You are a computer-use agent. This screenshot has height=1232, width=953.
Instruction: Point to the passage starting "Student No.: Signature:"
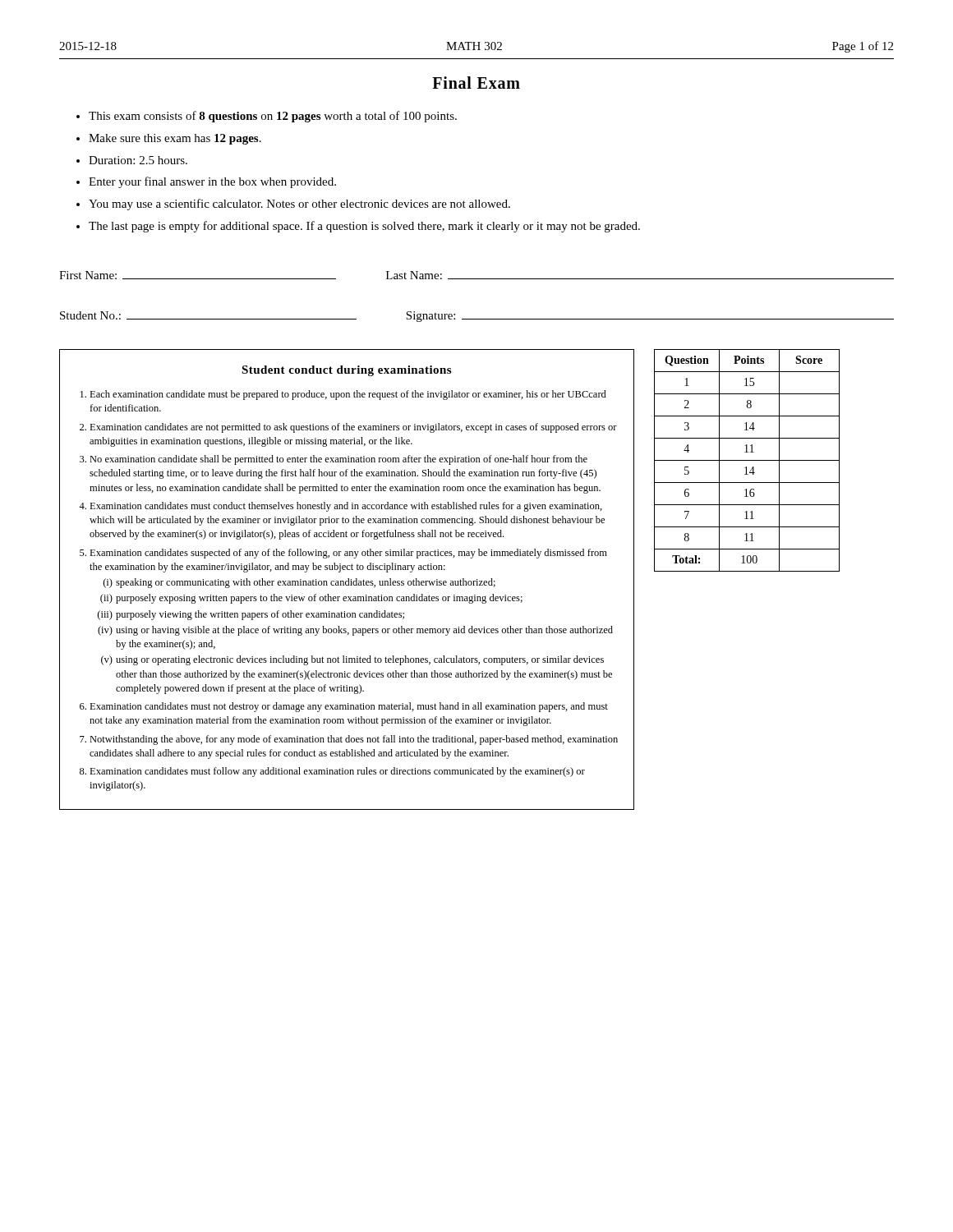476,314
